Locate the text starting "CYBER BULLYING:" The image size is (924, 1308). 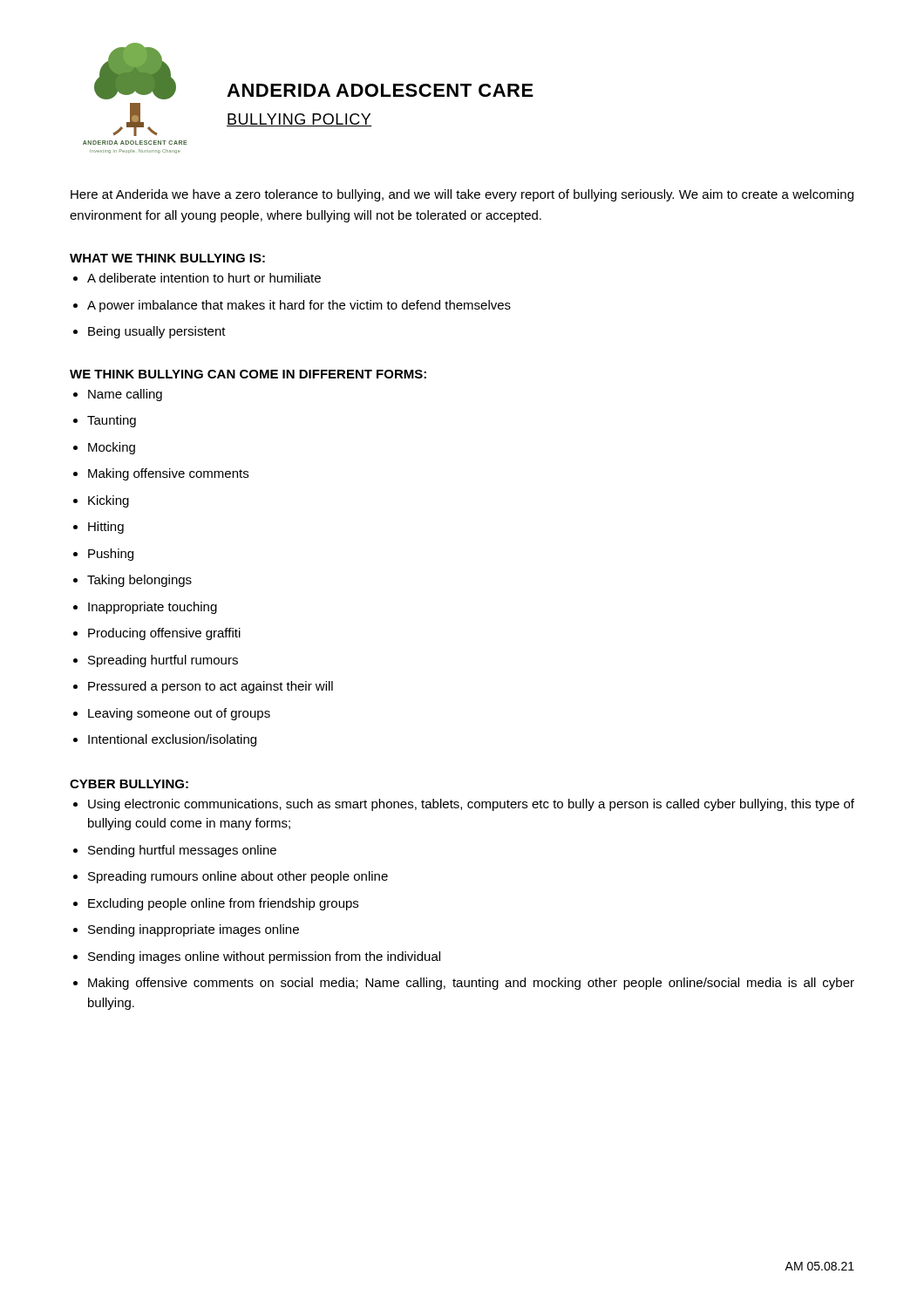pos(129,783)
